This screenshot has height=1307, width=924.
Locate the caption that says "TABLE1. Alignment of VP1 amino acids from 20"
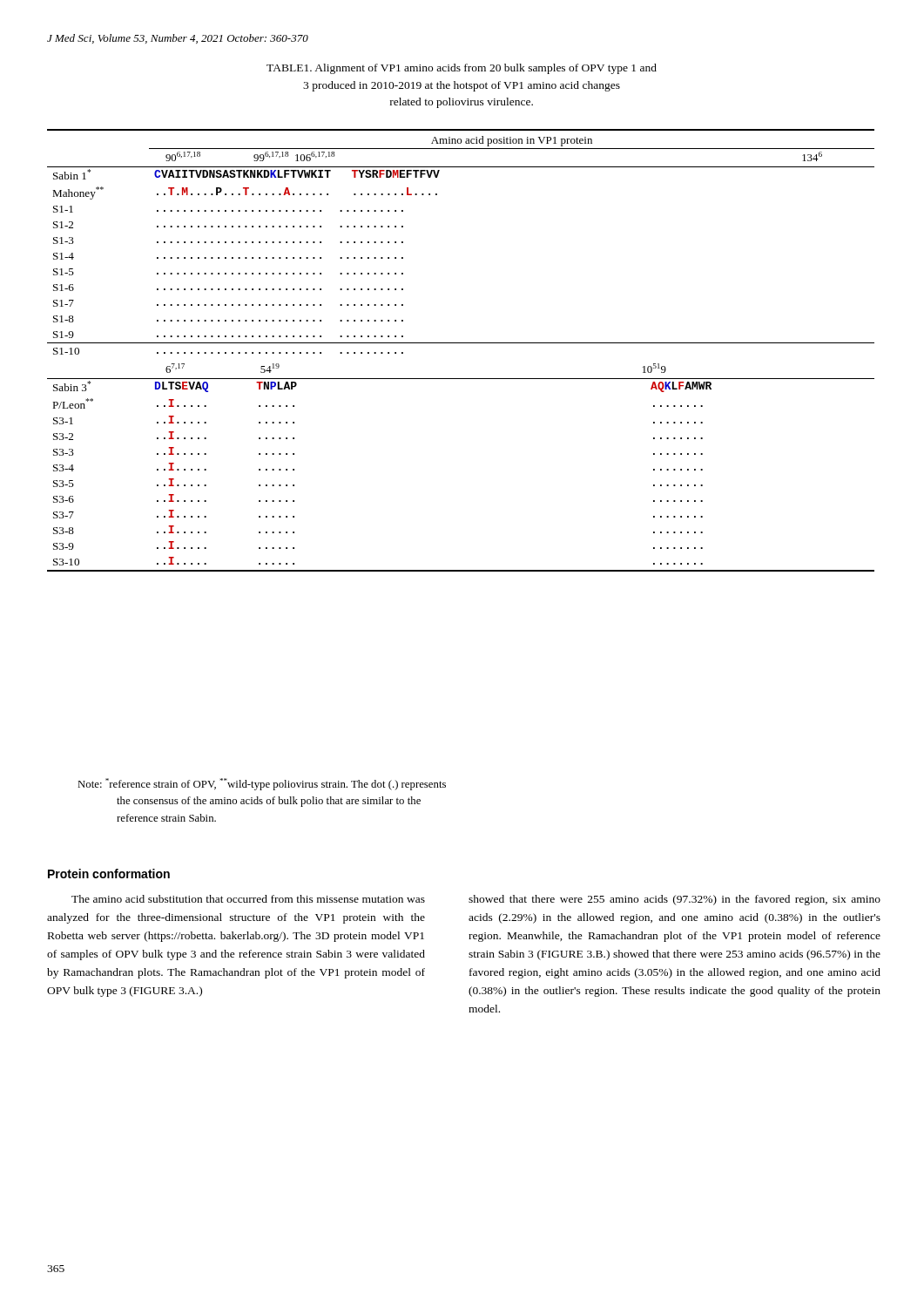(462, 85)
